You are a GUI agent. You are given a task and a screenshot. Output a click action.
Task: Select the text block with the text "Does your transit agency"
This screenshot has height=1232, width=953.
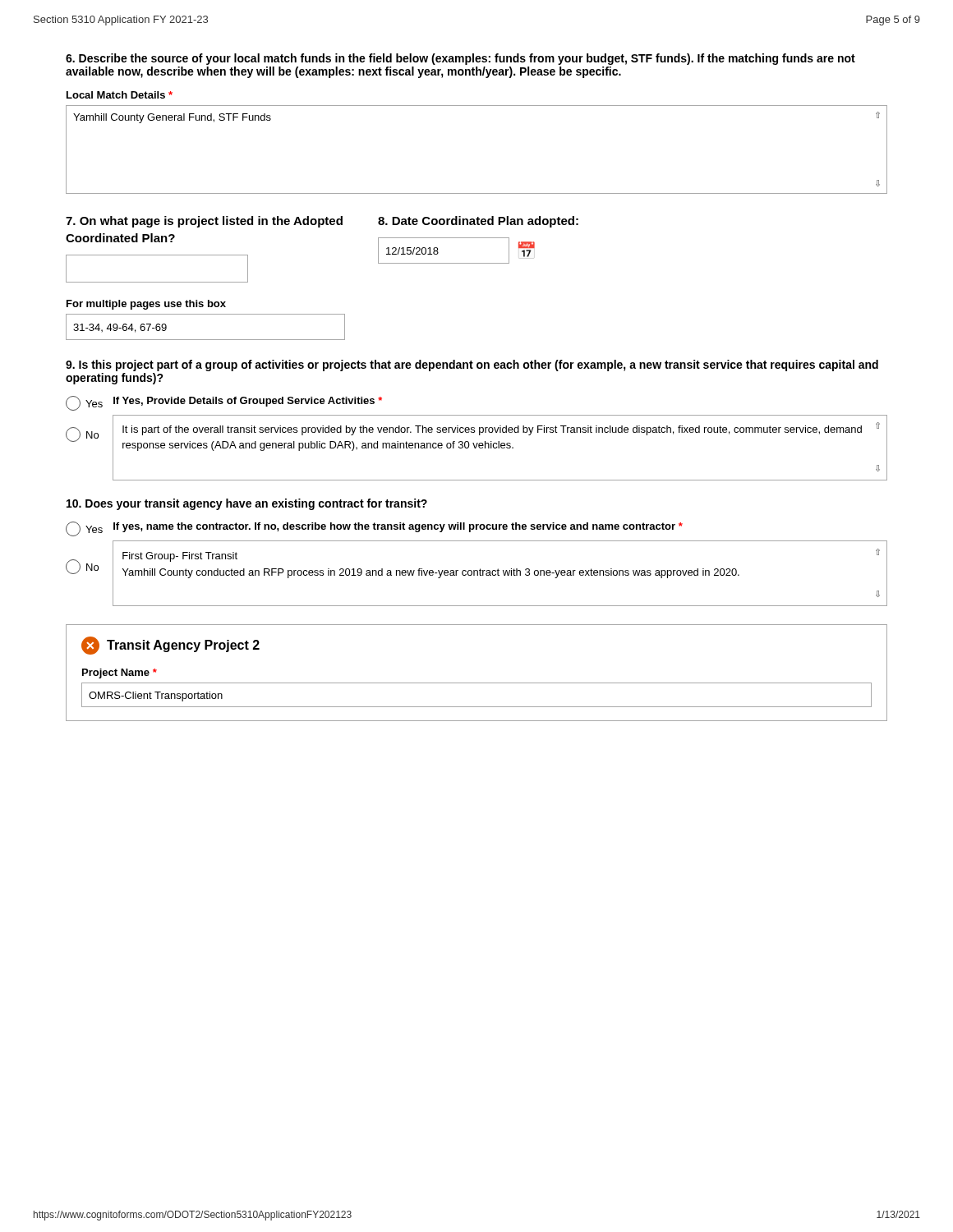pos(247,503)
